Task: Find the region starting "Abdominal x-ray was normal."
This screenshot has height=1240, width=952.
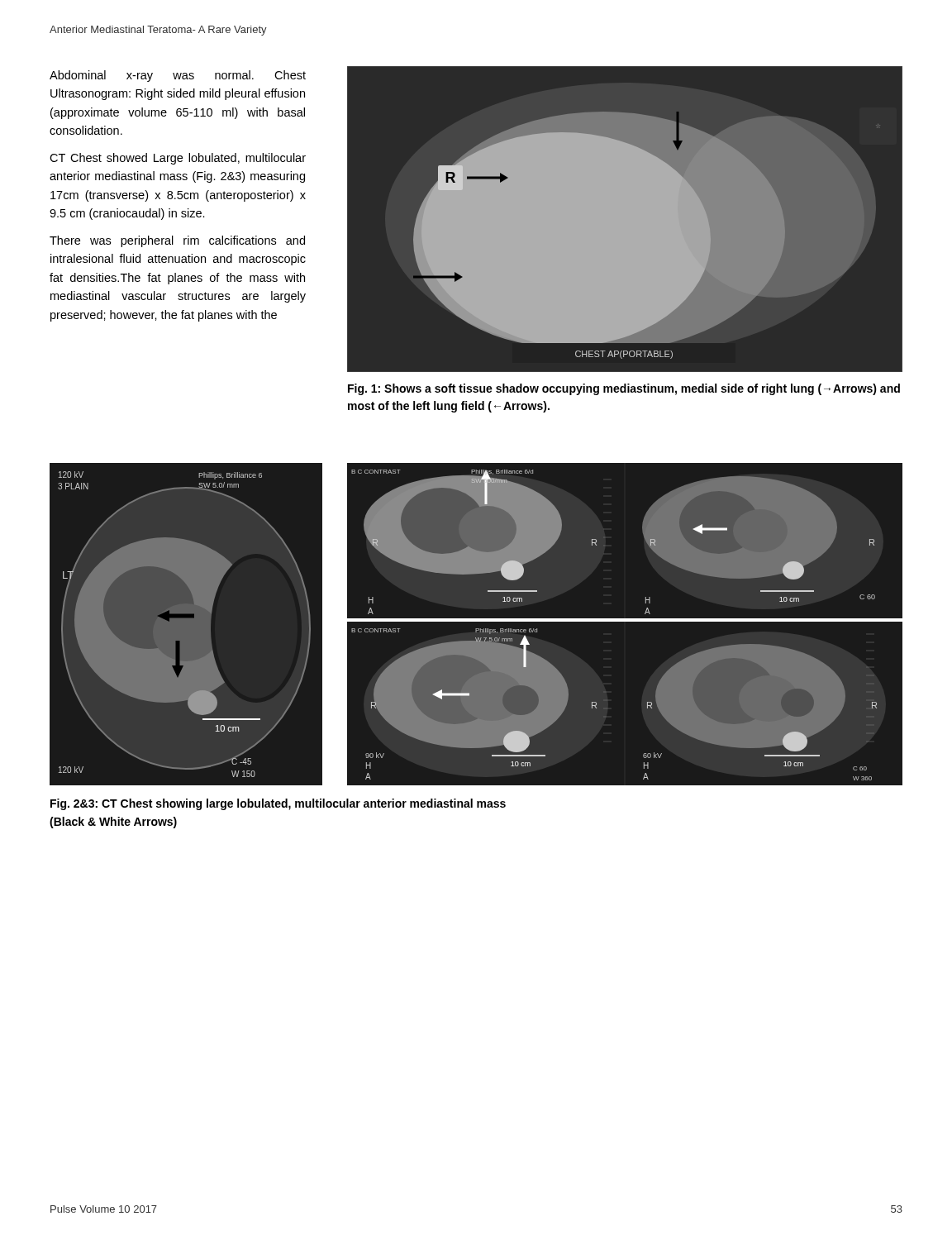Action: (x=178, y=103)
